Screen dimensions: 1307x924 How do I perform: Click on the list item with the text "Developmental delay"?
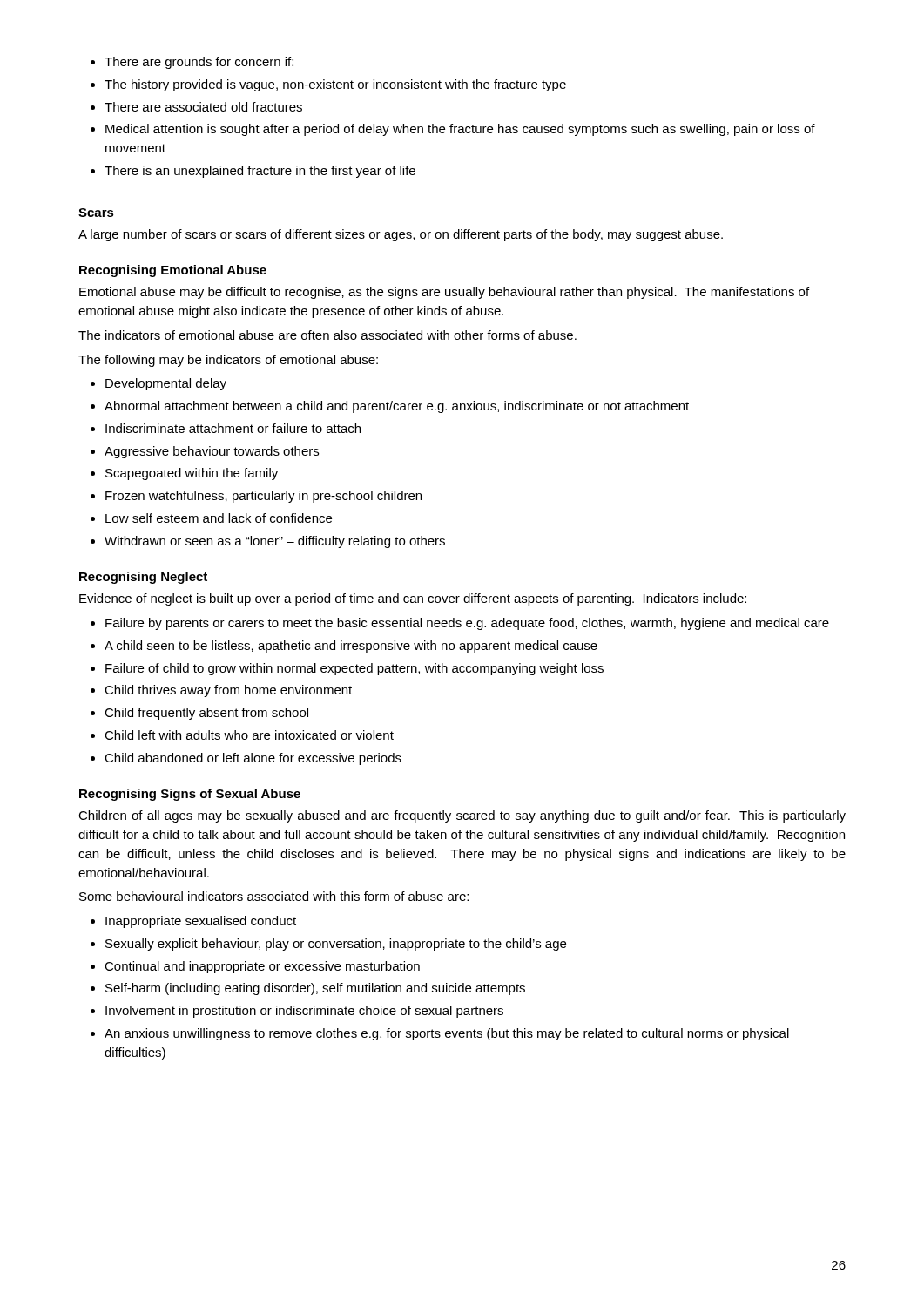(166, 384)
